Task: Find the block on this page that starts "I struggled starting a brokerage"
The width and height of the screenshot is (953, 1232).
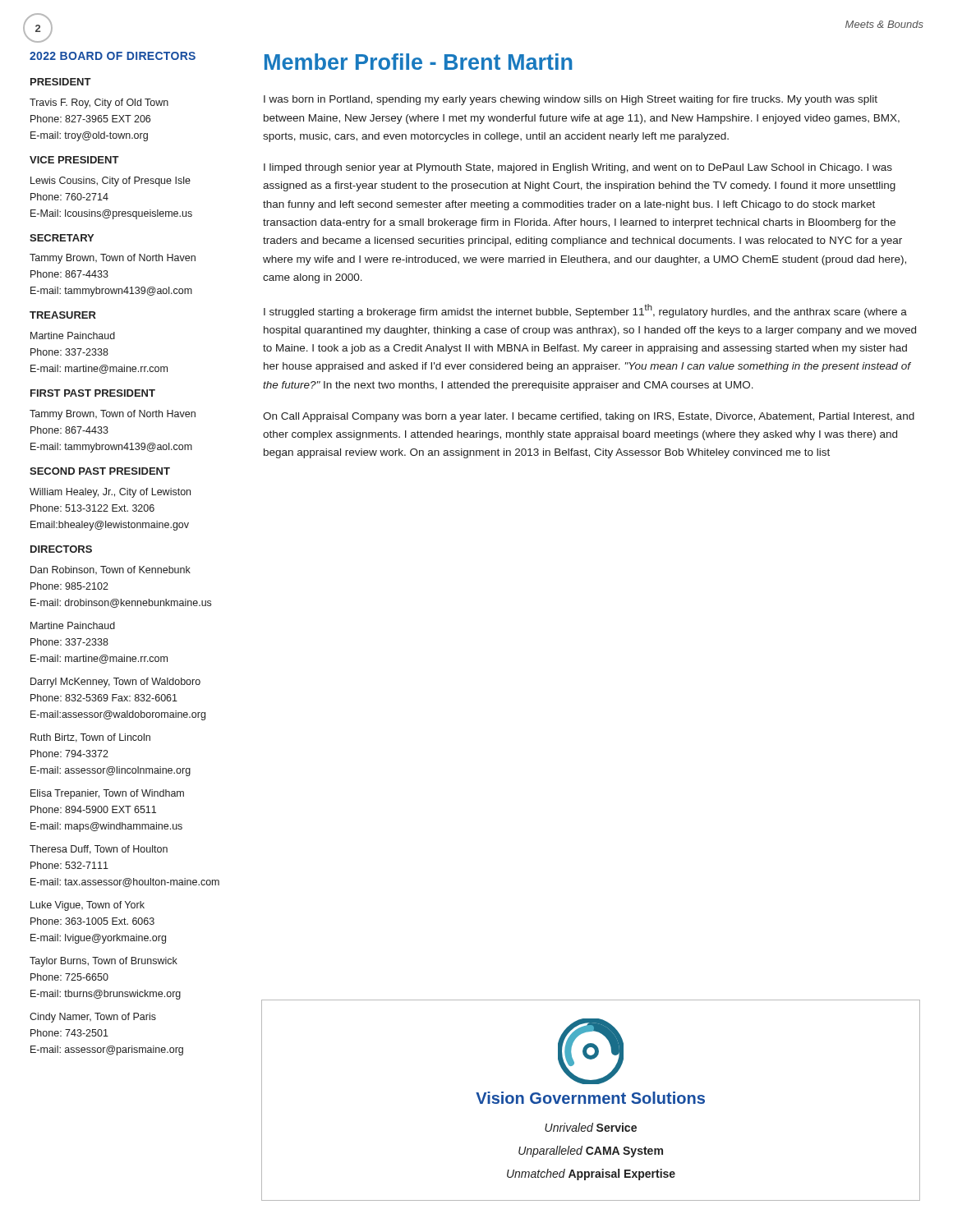Action: tap(590, 346)
